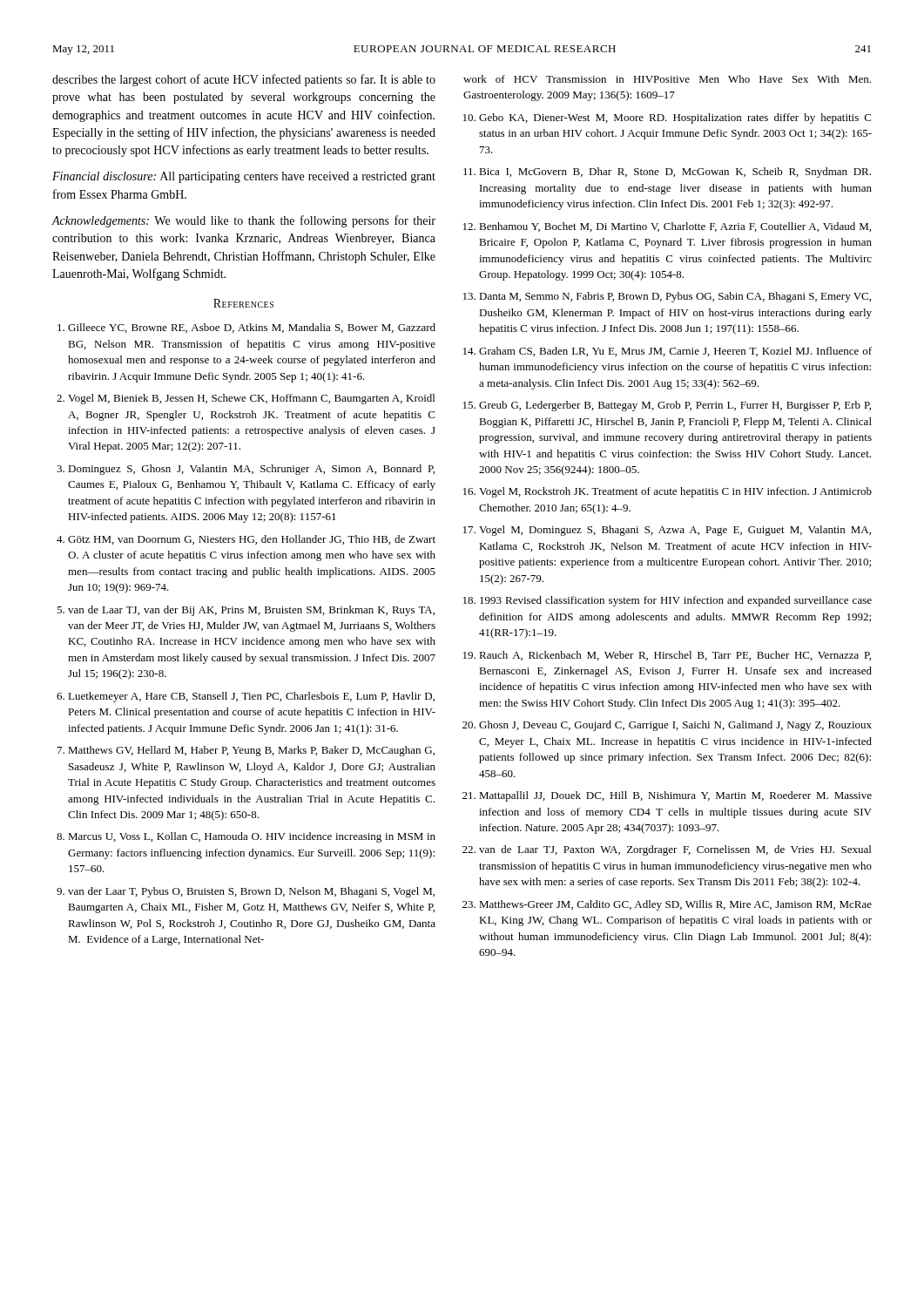Navigate to the text block starting "work of HCV Transmission"
Screen dimensions: 1307x924
coord(675,88)
